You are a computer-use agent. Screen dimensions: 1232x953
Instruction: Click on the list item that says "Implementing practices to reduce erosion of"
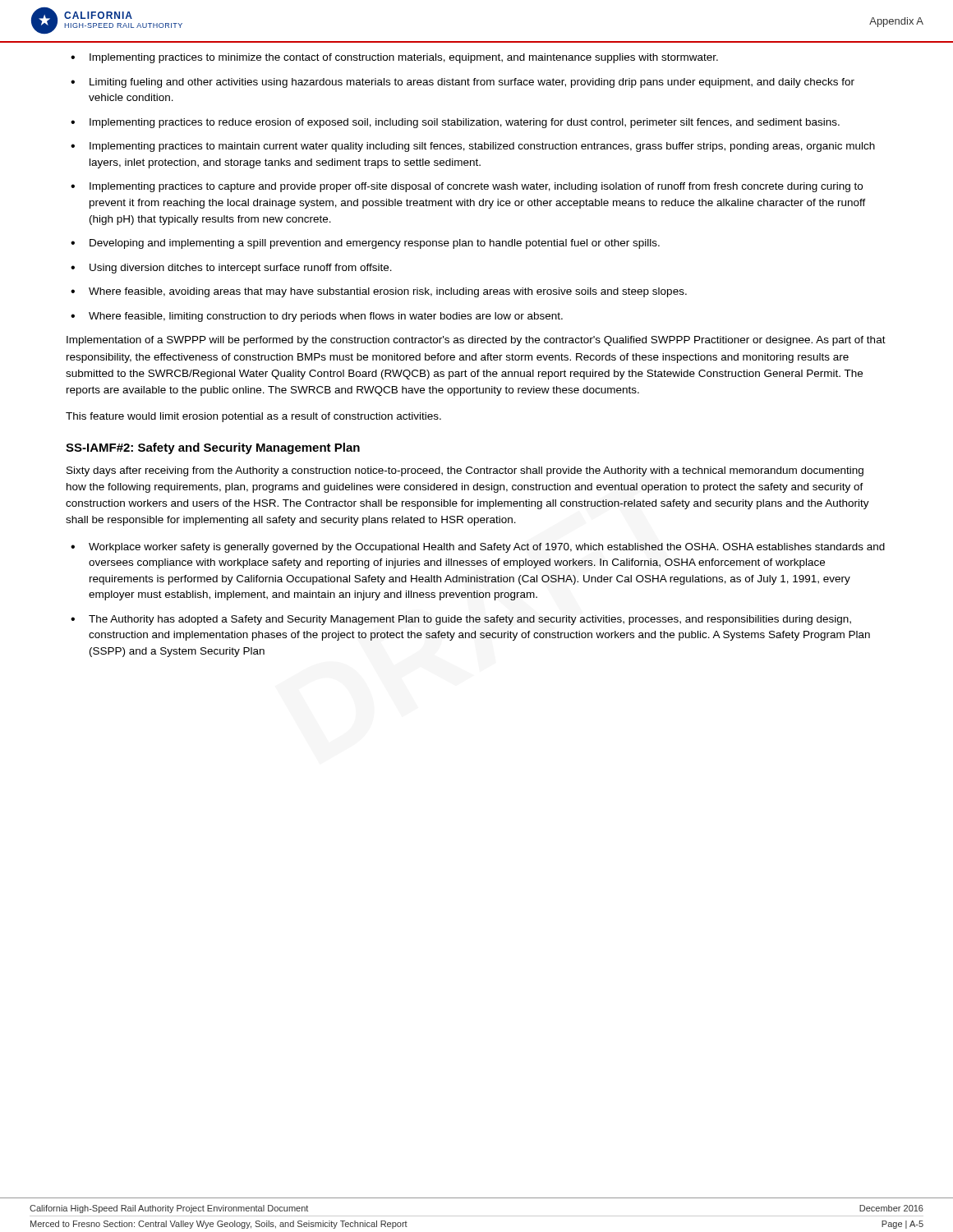[x=476, y=122]
